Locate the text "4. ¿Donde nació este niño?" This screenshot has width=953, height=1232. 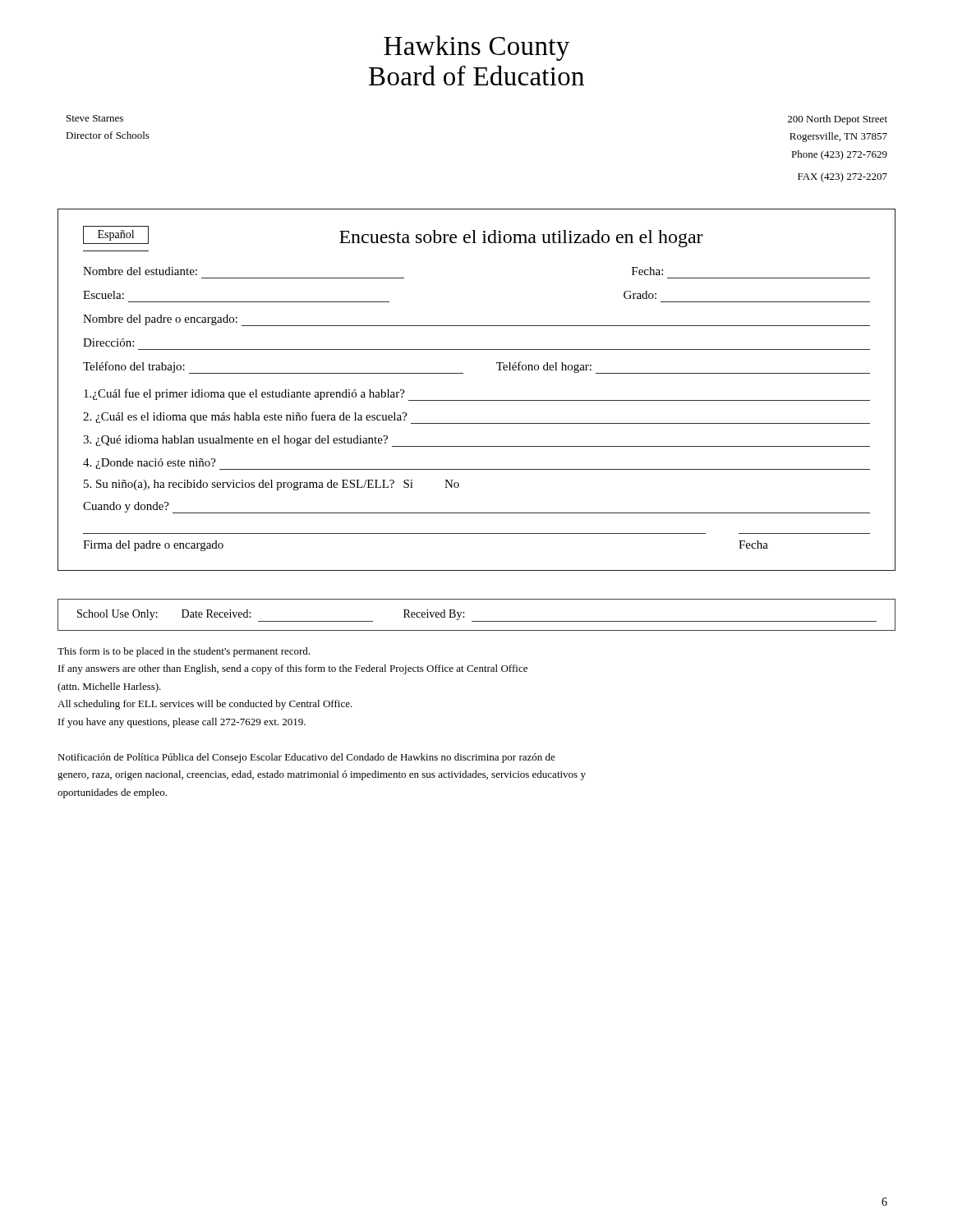pos(476,462)
